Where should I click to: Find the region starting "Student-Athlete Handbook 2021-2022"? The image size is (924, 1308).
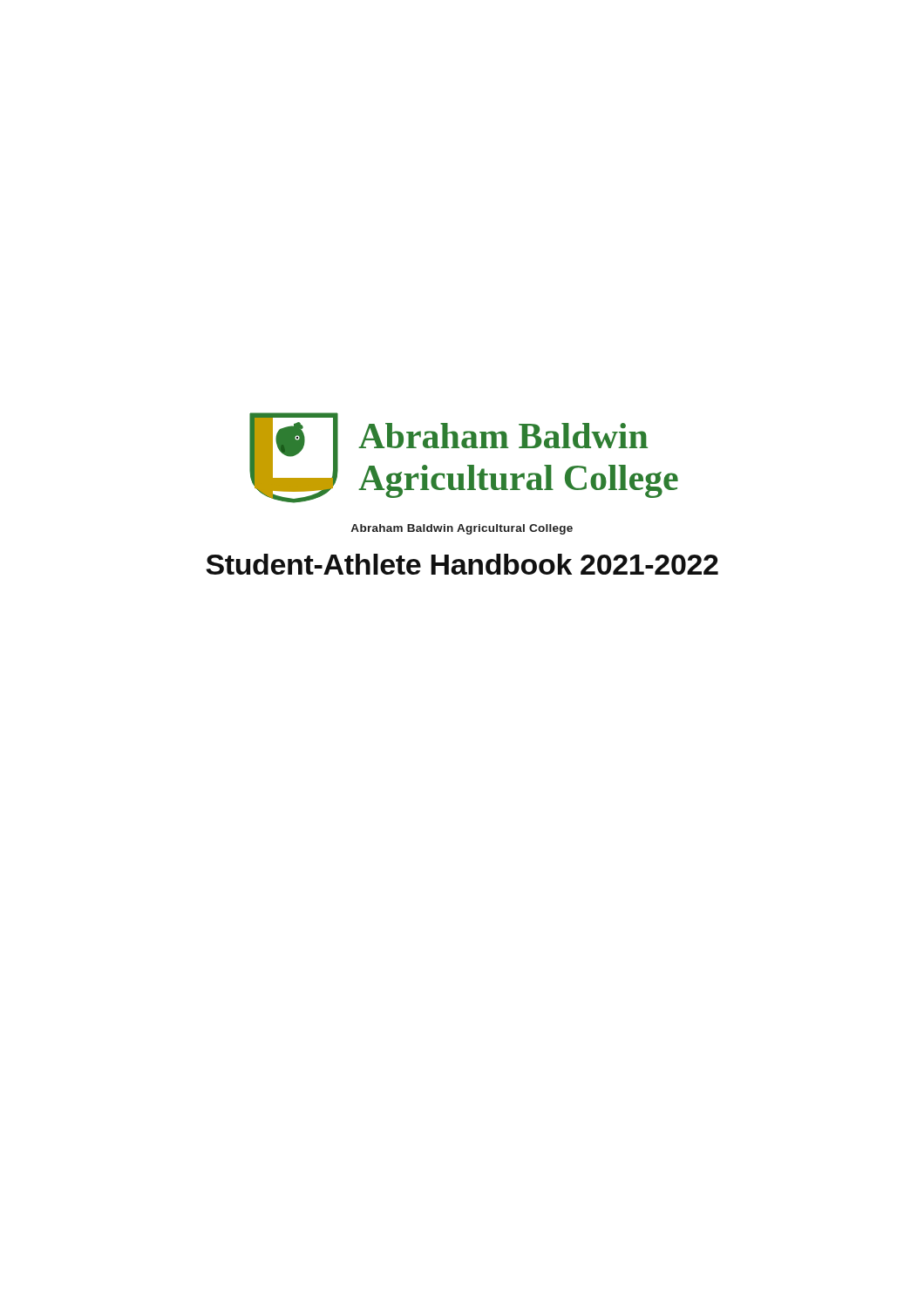point(462,564)
